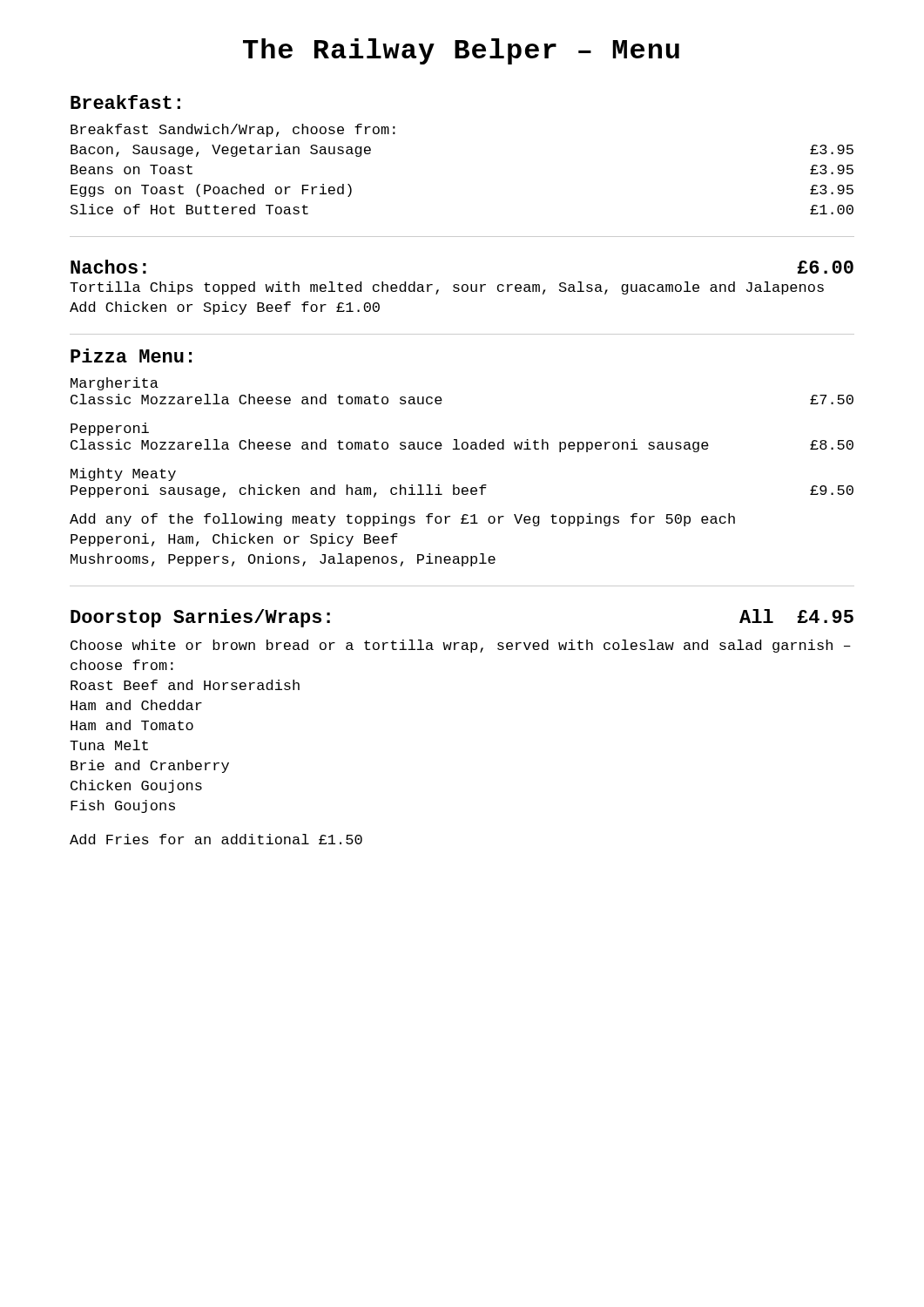
Task: Locate the element starting "Pepperoni, Ham, Chicken or Spicy Beef"
Action: (234, 540)
